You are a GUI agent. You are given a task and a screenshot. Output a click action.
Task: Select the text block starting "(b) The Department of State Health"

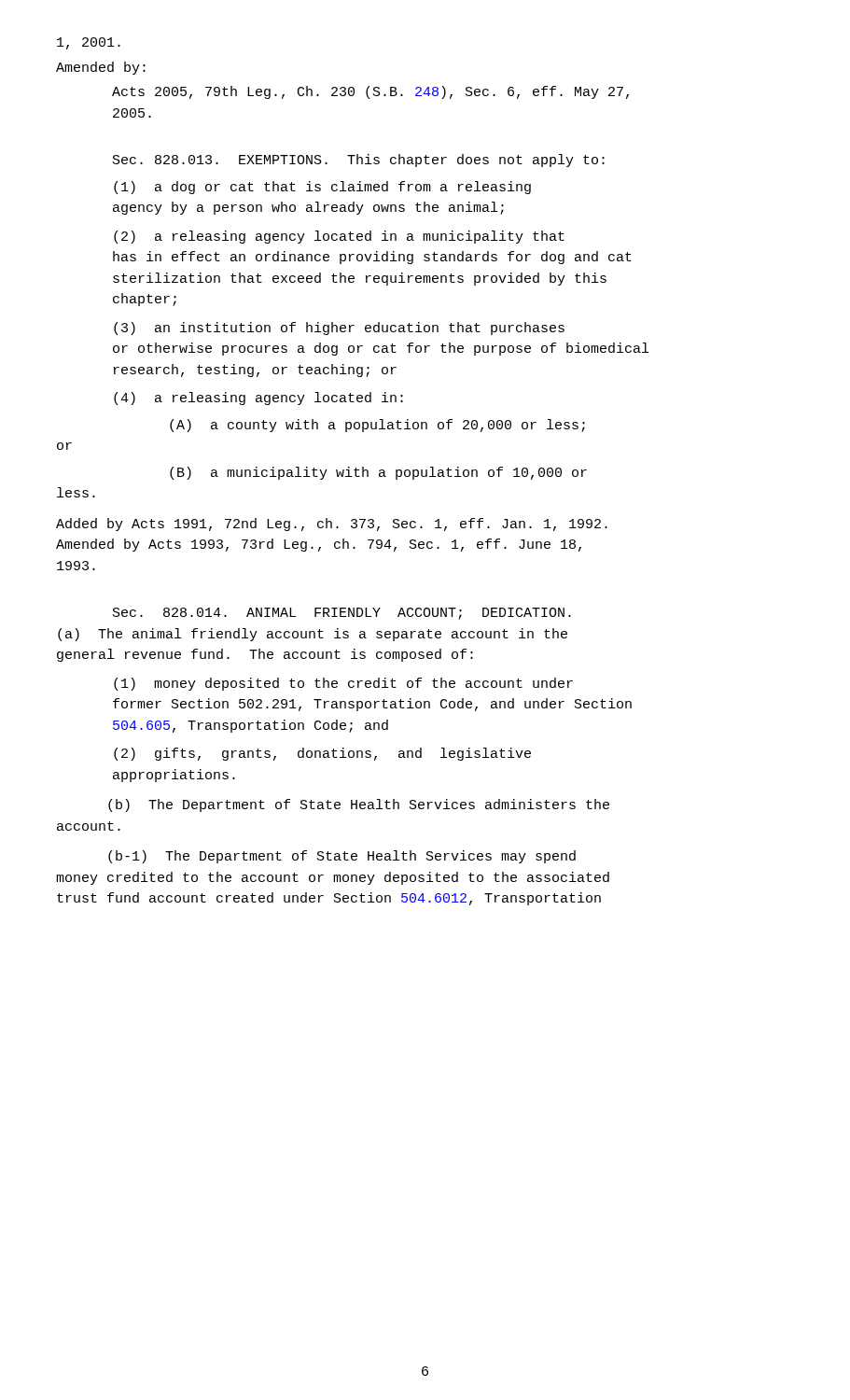click(x=333, y=816)
